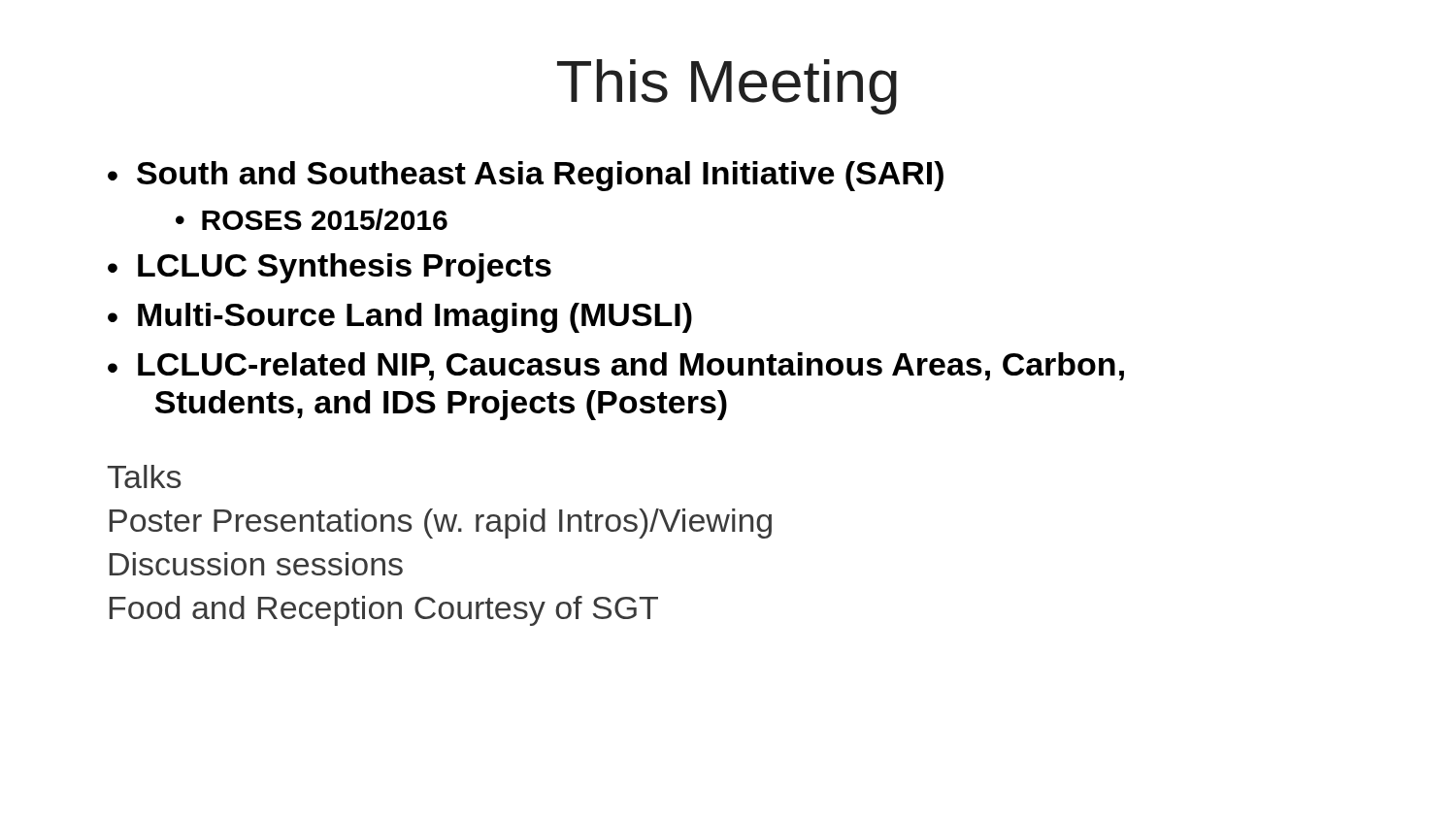The width and height of the screenshot is (1456, 819).
Task: Locate the text block with the text "Food and Reception Courtesy of"
Action: [383, 607]
